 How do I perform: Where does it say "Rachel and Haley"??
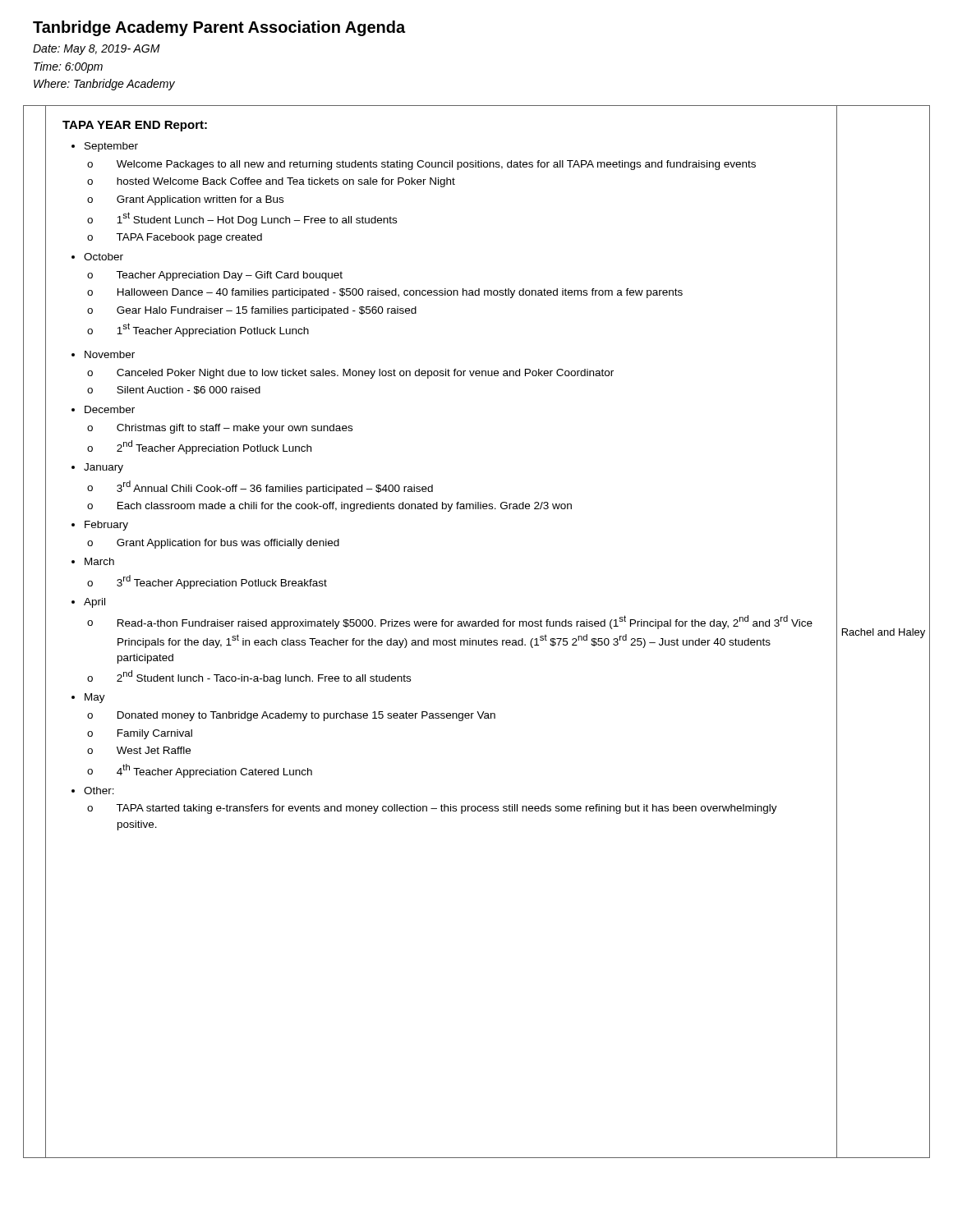[x=883, y=632]
